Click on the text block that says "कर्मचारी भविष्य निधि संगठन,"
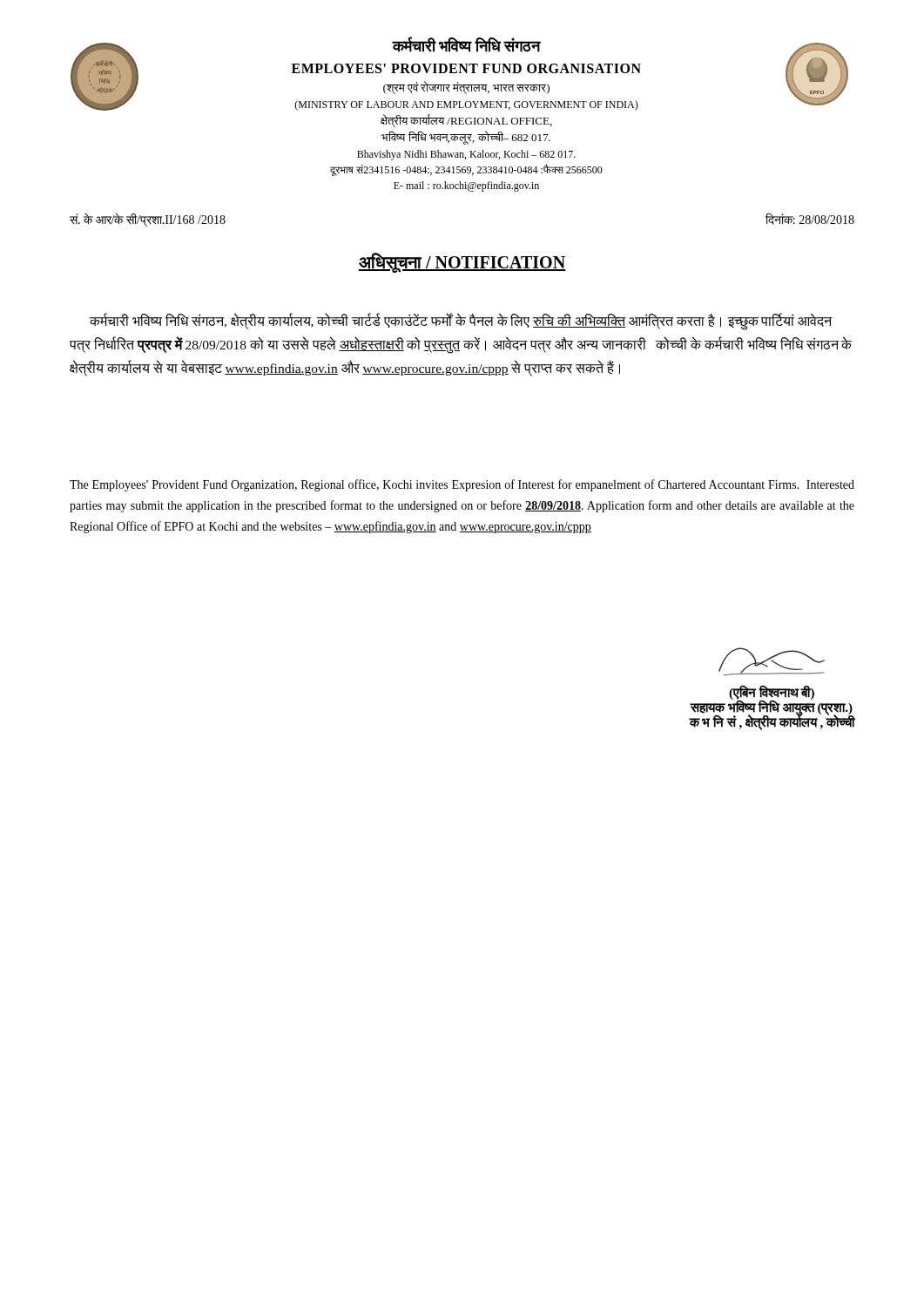This screenshot has width=924, height=1307. click(461, 345)
